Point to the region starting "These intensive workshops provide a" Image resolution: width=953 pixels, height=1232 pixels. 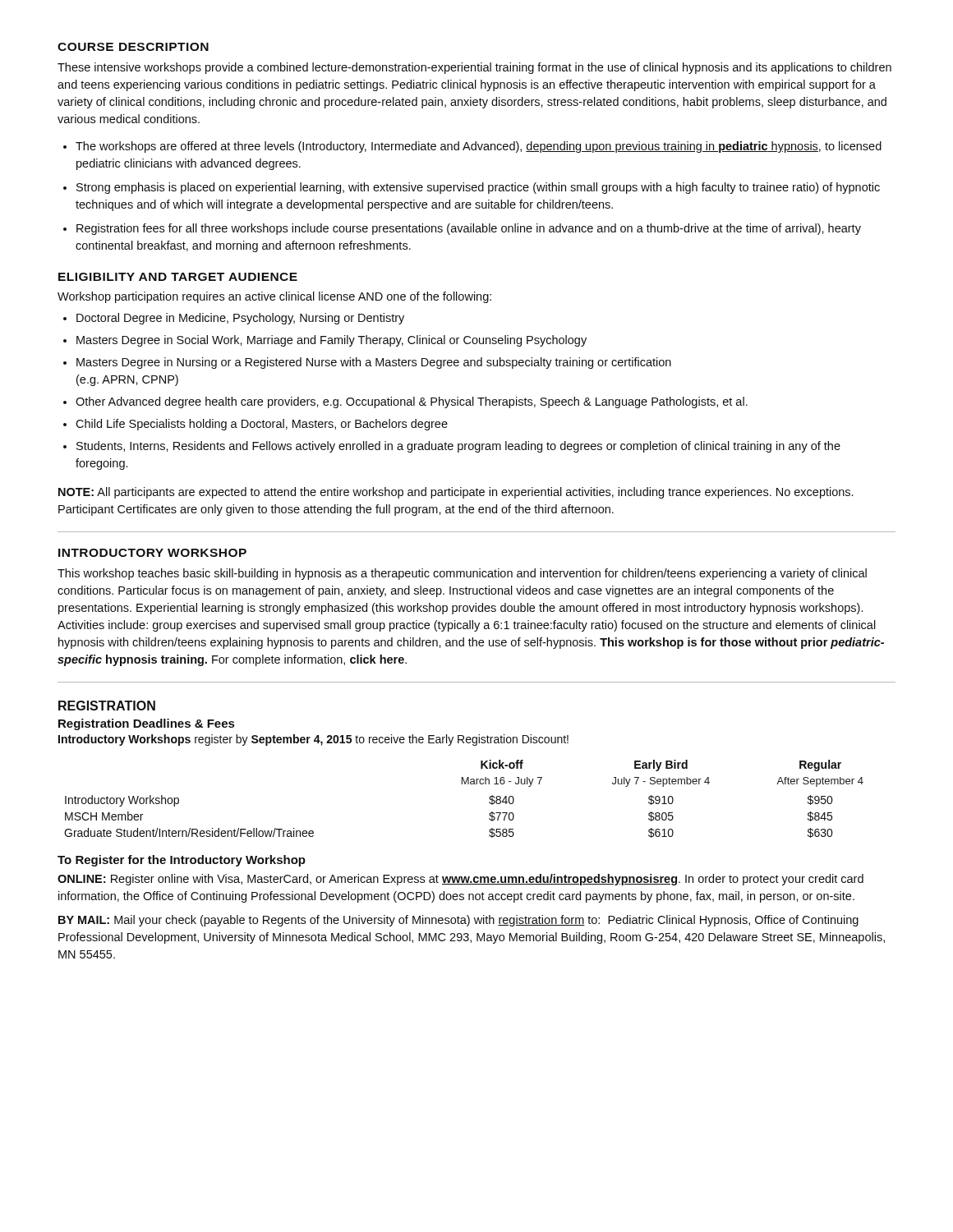coord(475,93)
